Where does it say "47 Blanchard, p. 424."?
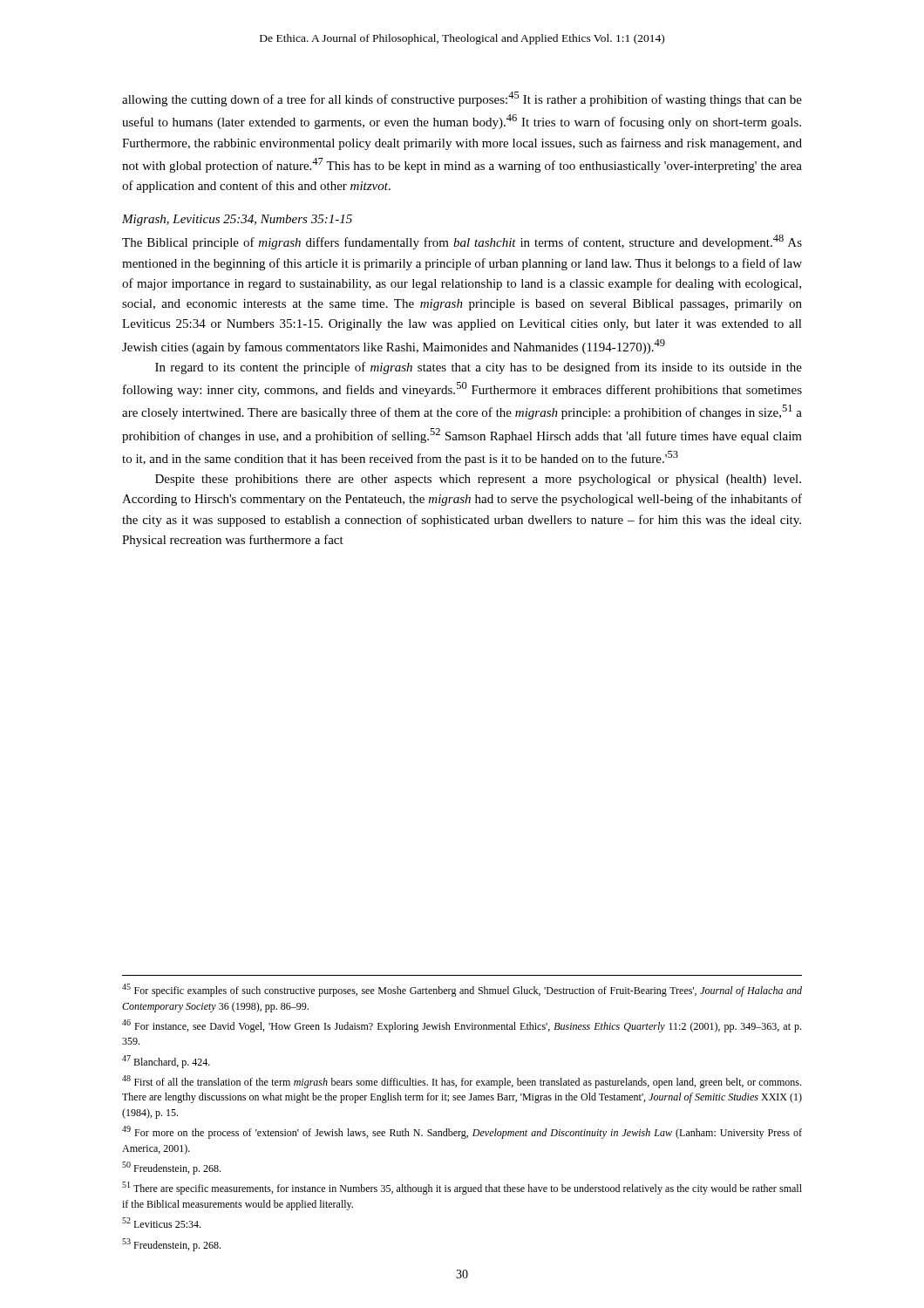 (x=166, y=1061)
